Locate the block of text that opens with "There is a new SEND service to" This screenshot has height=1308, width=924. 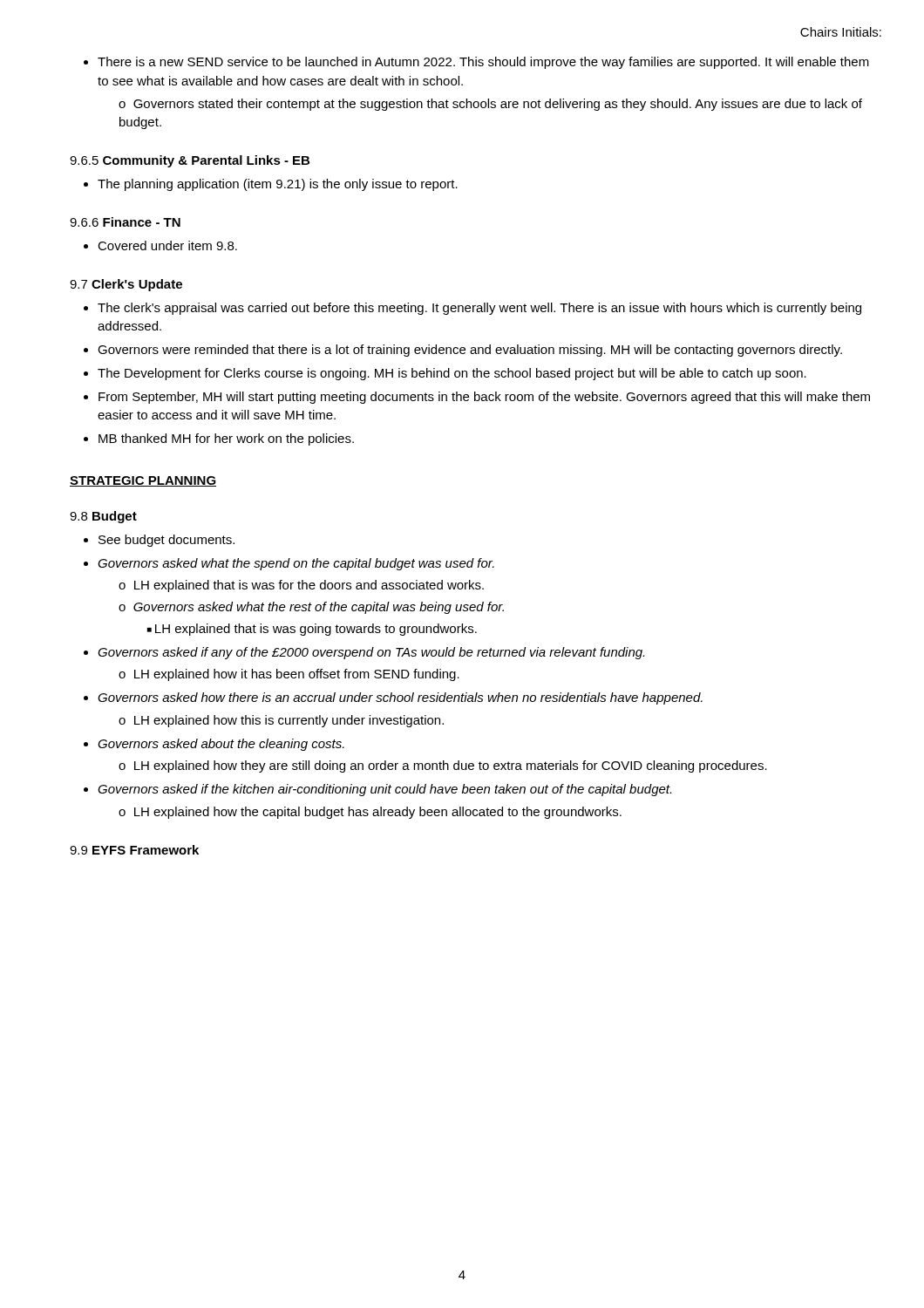pyautogui.click(x=485, y=93)
